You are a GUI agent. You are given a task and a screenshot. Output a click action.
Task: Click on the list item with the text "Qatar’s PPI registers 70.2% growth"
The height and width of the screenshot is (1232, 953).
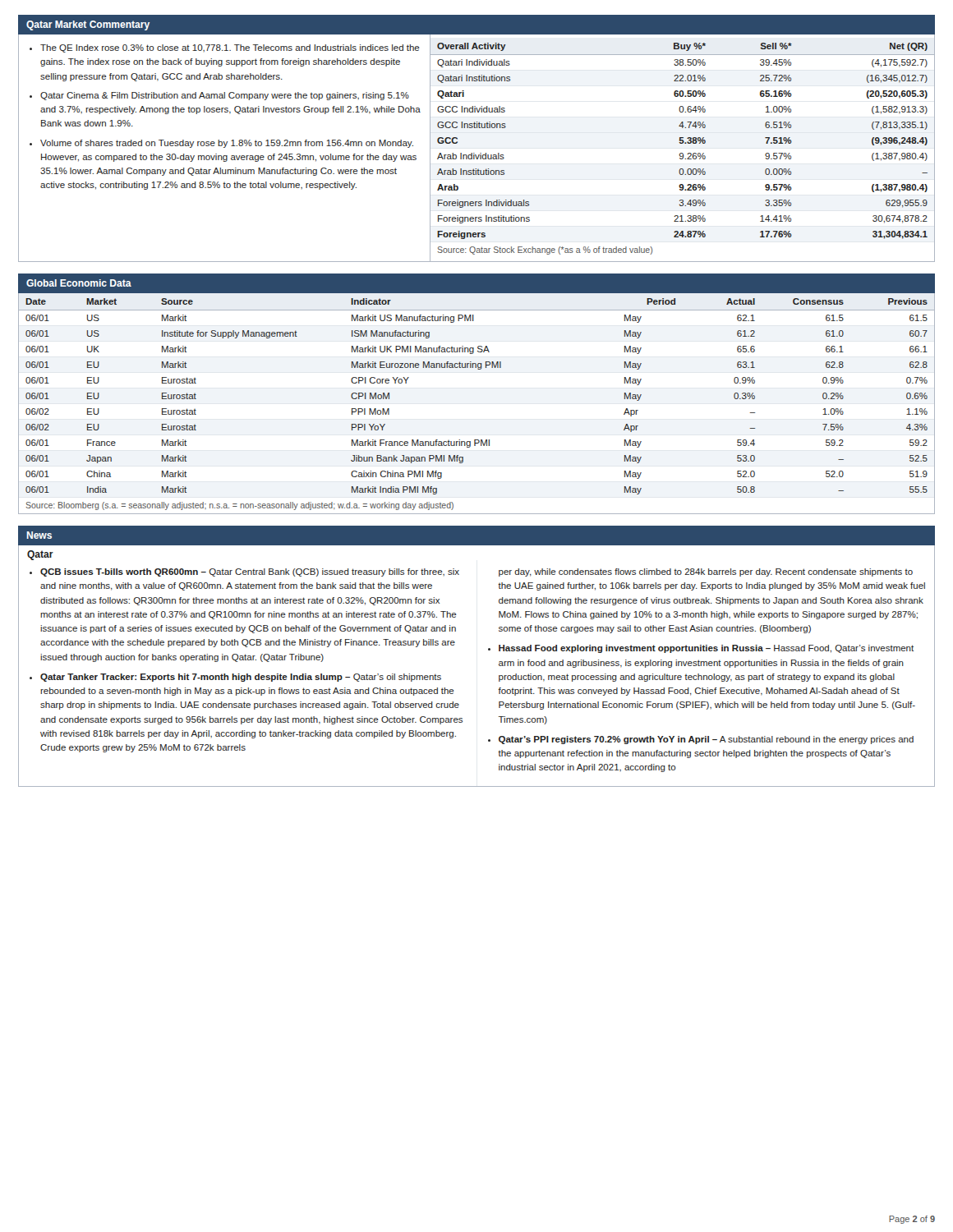(x=706, y=753)
